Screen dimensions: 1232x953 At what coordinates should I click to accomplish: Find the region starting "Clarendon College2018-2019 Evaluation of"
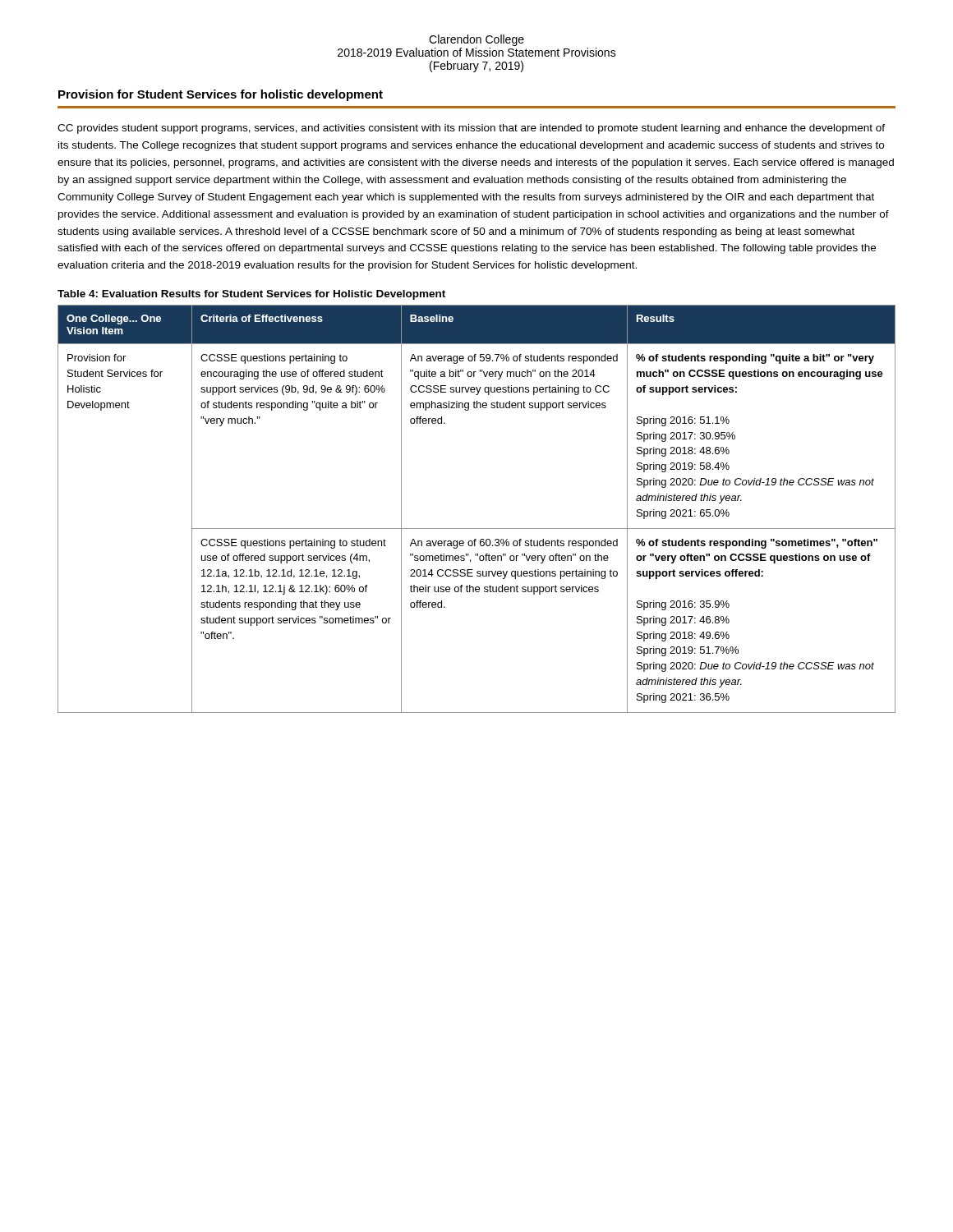point(476,53)
